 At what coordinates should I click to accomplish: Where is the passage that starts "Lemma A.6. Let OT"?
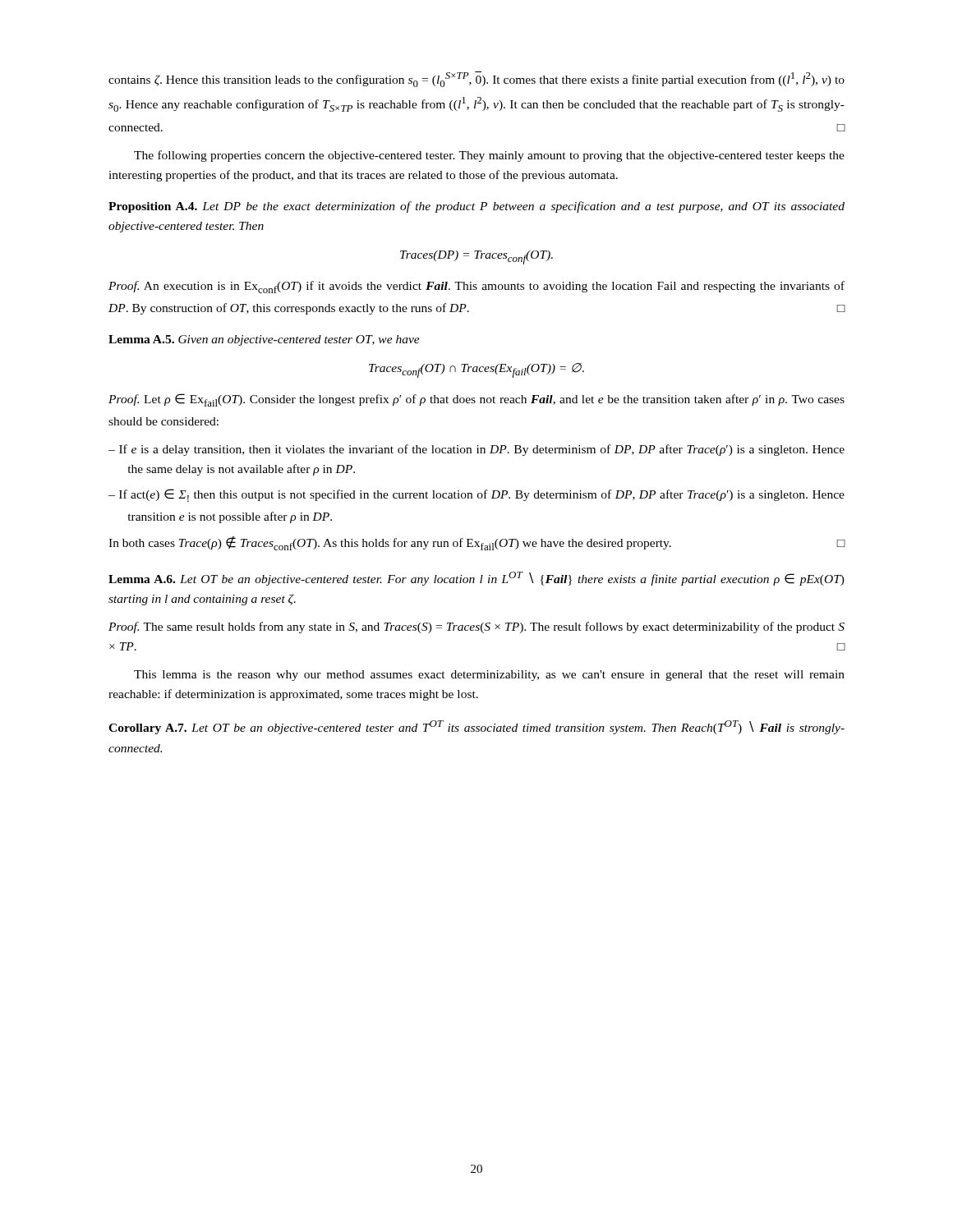[x=476, y=588]
